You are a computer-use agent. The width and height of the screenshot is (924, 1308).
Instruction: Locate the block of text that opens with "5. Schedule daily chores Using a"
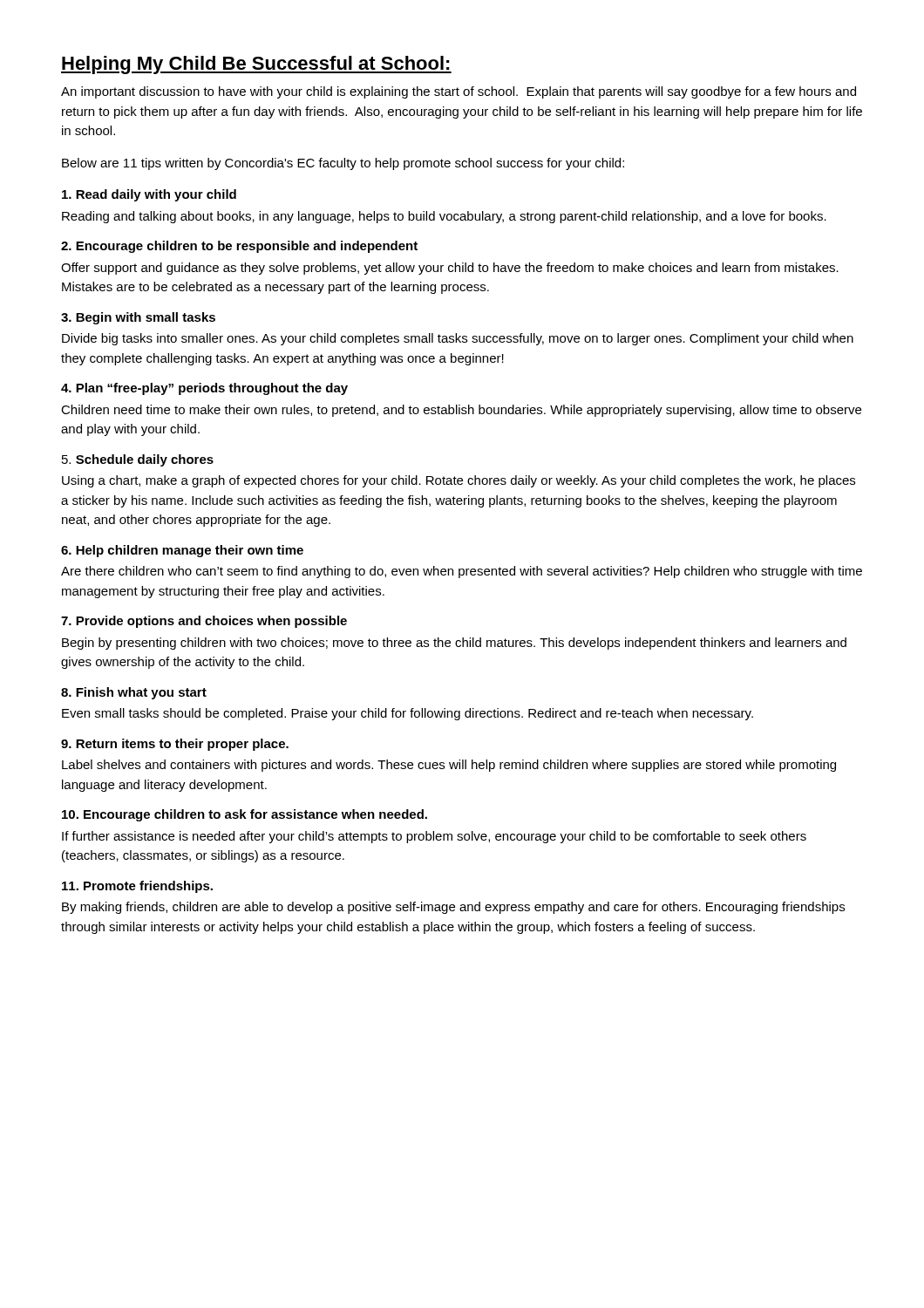click(x=462, y=490)
